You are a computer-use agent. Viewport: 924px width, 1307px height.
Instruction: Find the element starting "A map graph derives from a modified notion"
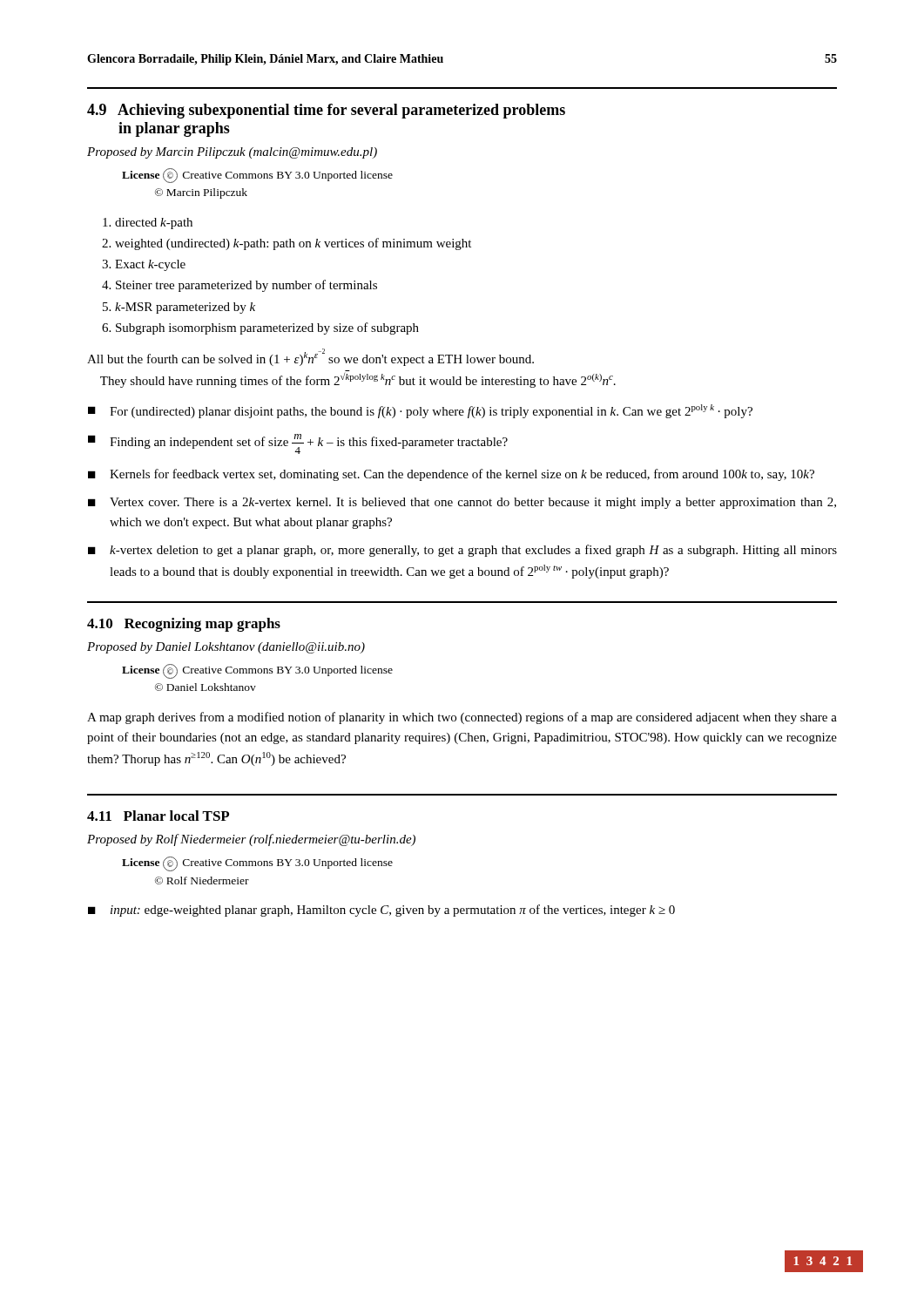[462, 738]
